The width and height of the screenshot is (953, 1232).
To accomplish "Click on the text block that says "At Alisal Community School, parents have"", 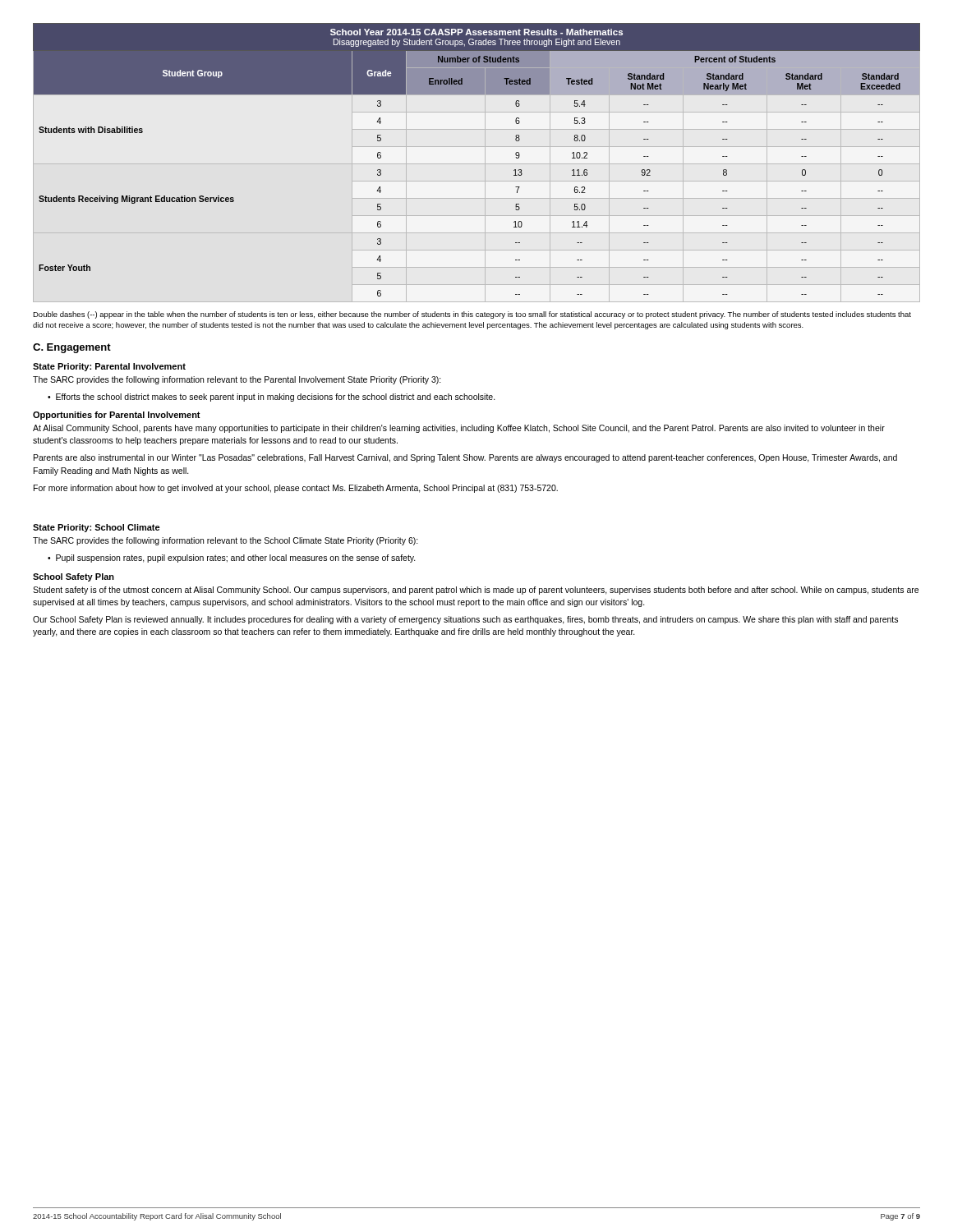I will coord(459,434).
